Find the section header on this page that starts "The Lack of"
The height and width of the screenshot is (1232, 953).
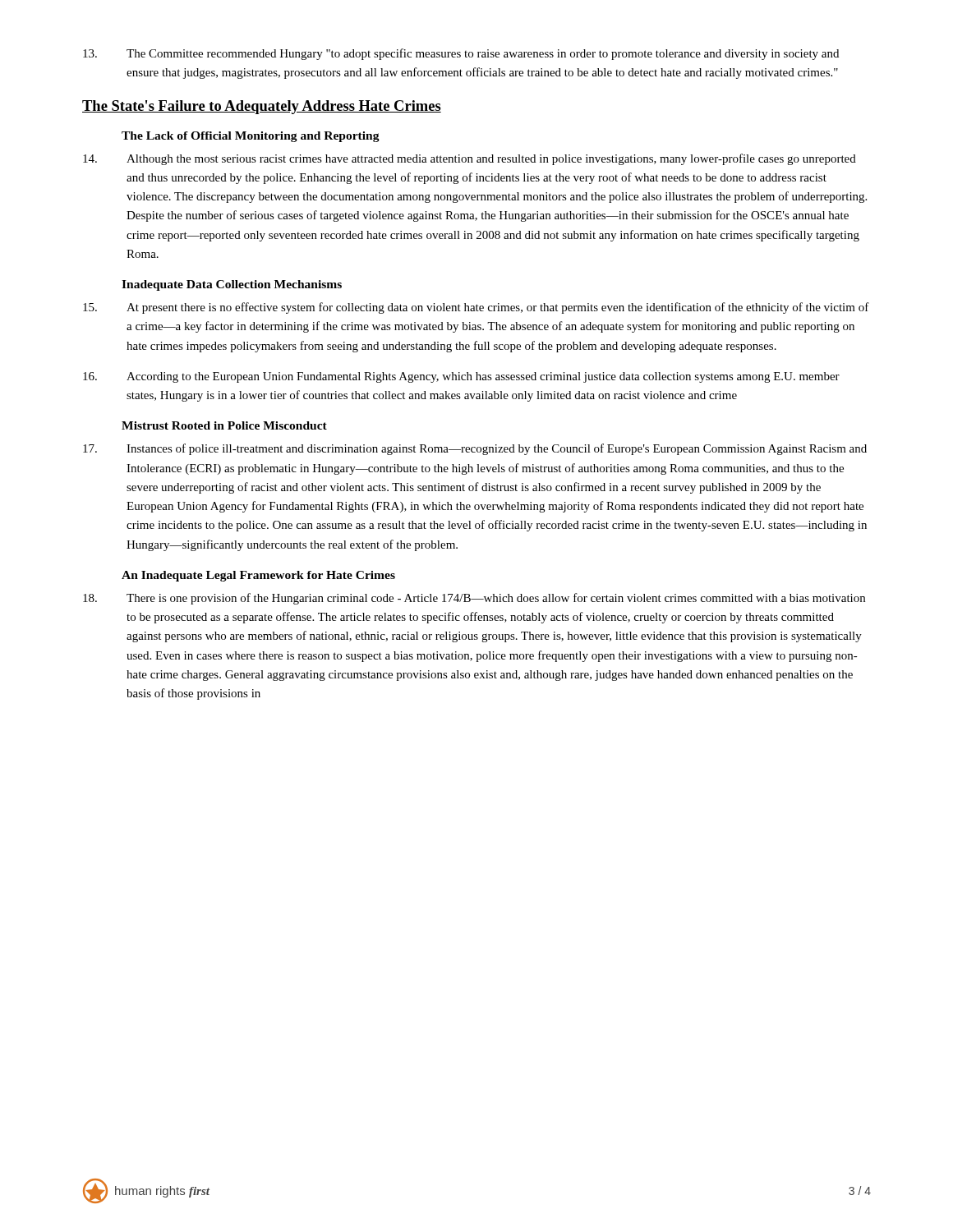coord(250,135)
